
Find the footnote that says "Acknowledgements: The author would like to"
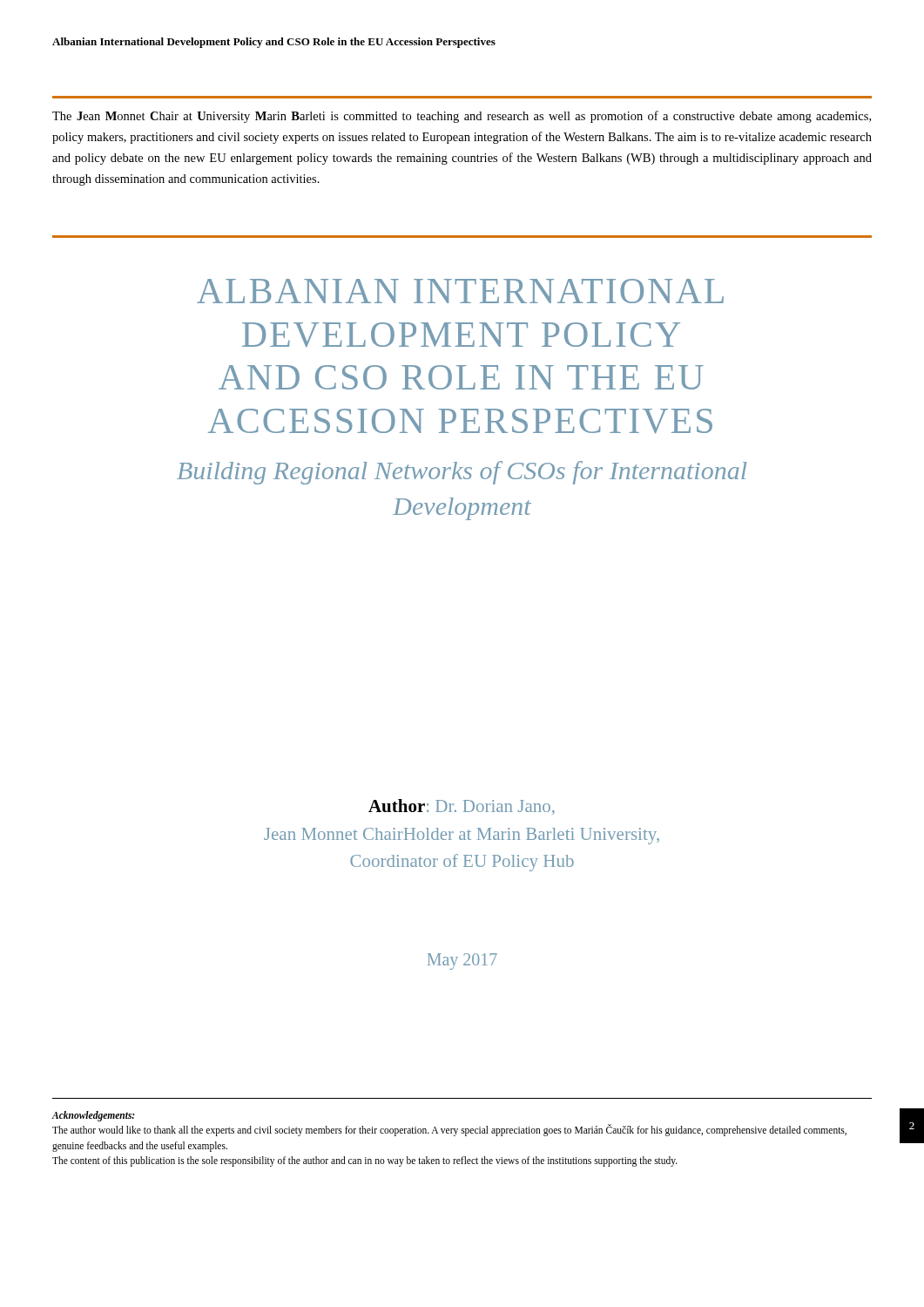point(453,1138)
